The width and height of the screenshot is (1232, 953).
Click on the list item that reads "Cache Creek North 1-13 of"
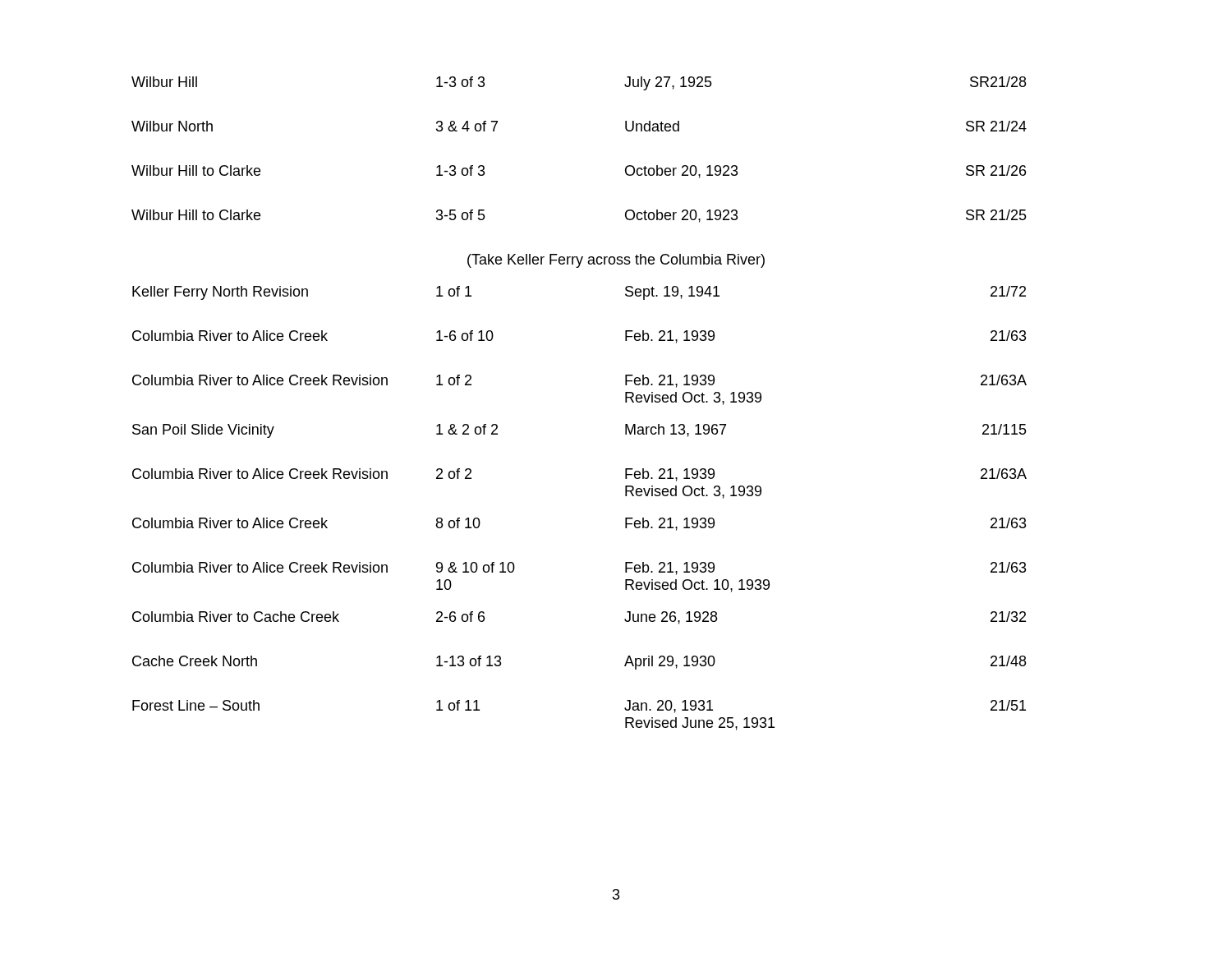pos(195,663)
